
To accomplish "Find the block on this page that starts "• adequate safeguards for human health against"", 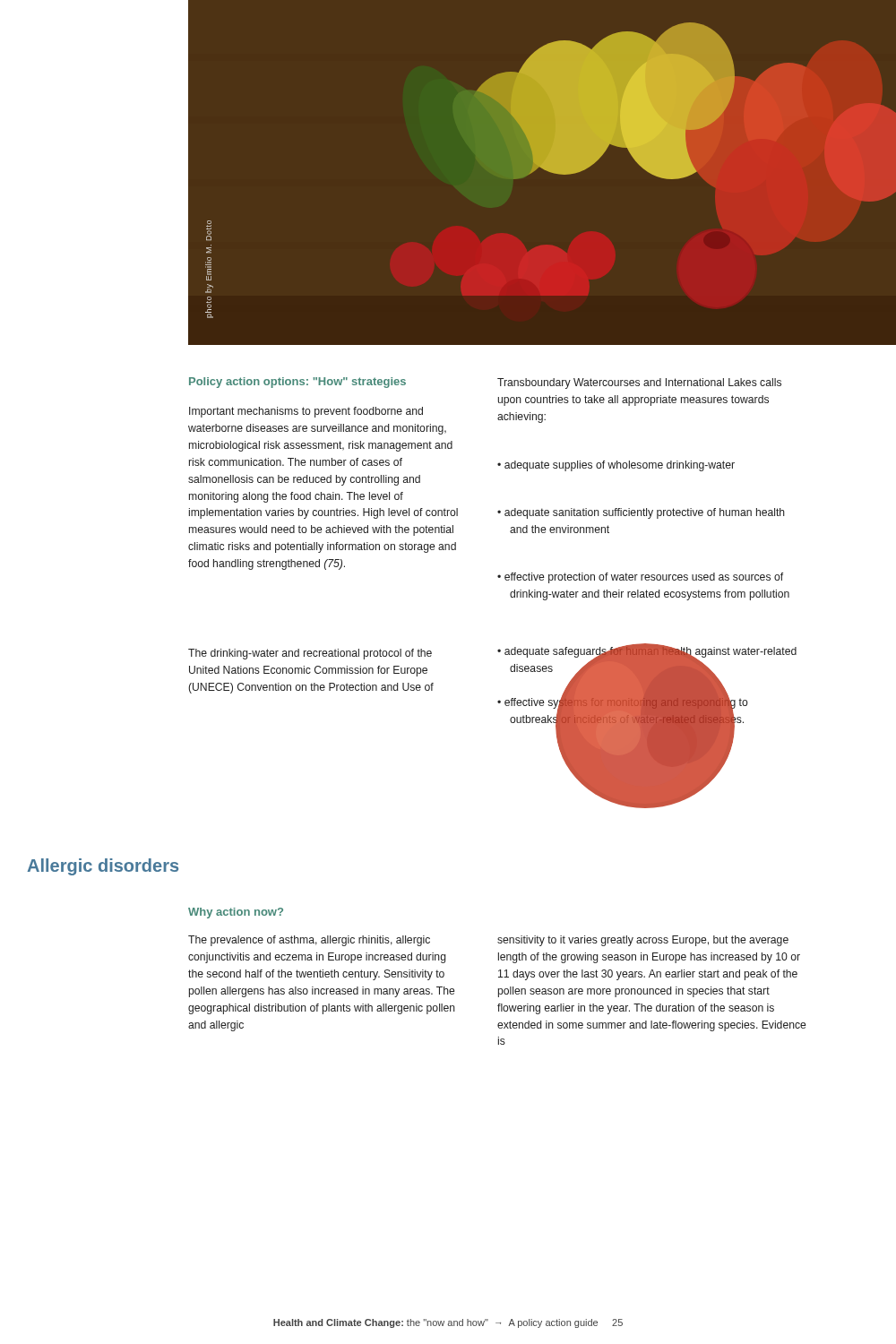I will coord(647,660).
